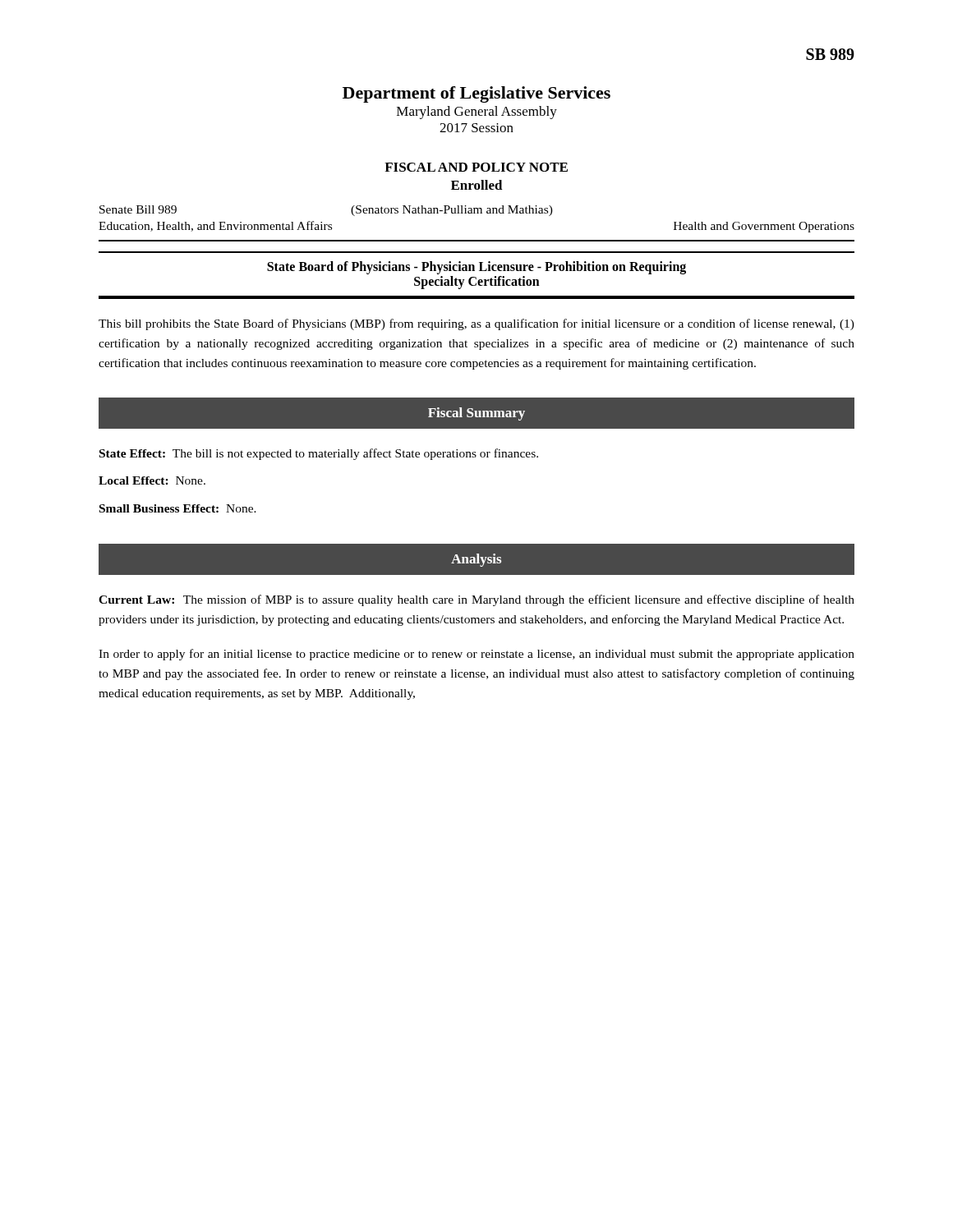Find the text block containing "In order to apply for"
This screenshot has width=953, height=1232.
[x=476, y=673]
